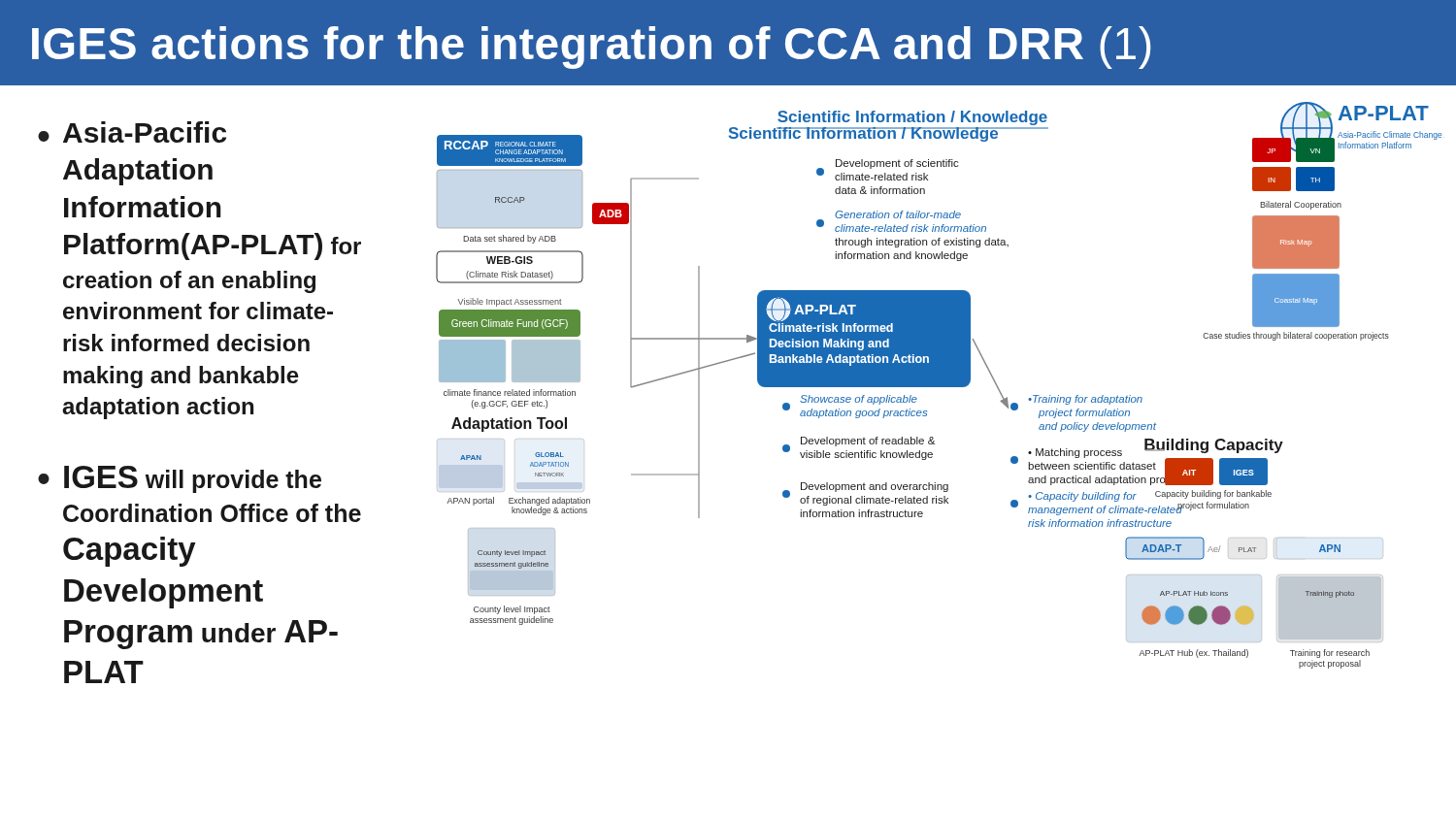The height and width of the screenshot is (819, 1456).
Task: Select the text block starting "• Asia-Pacific Adaptation"
Action: pos(203,268)
